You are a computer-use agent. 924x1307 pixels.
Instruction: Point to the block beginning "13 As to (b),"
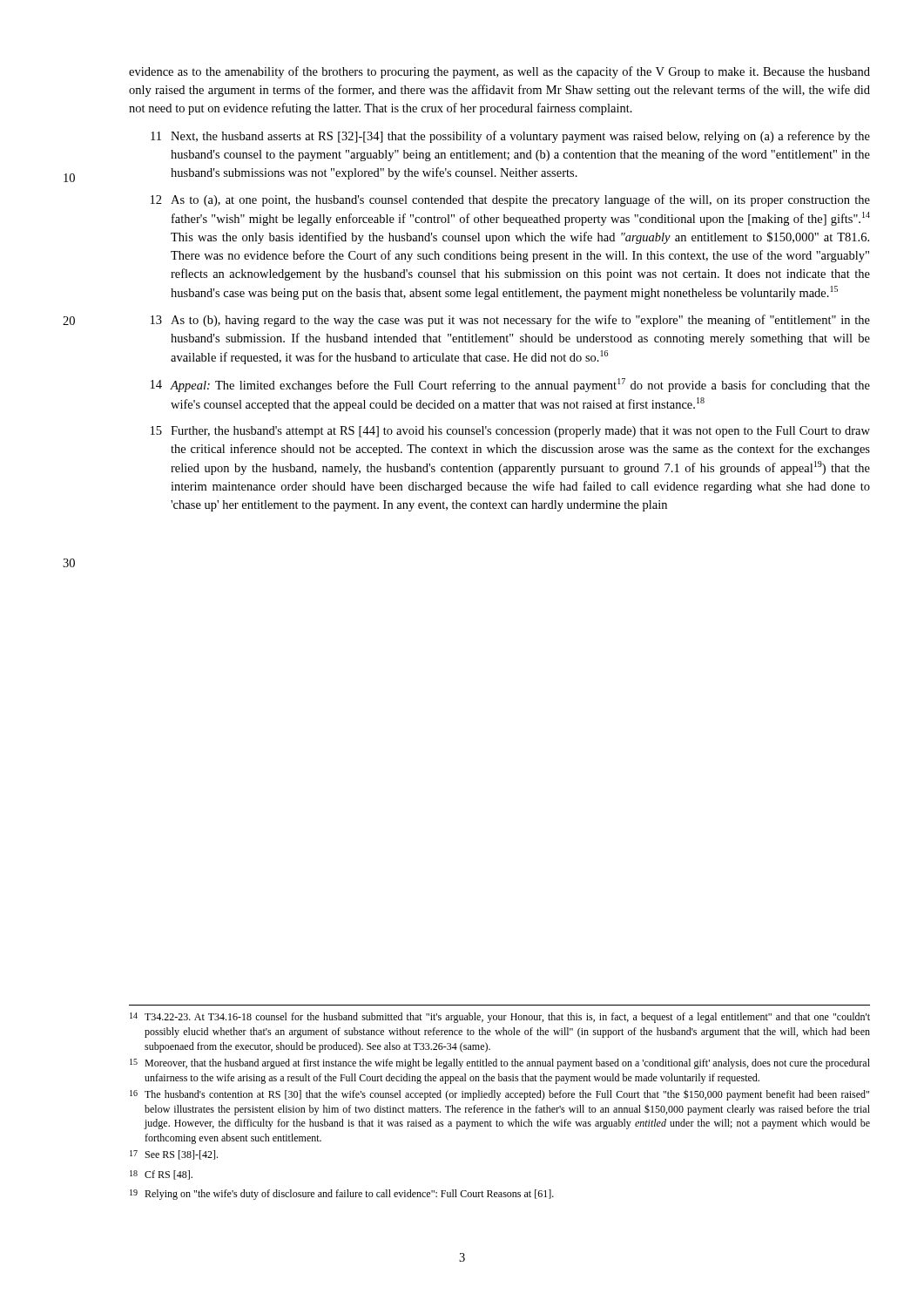[x=499, y=339]
